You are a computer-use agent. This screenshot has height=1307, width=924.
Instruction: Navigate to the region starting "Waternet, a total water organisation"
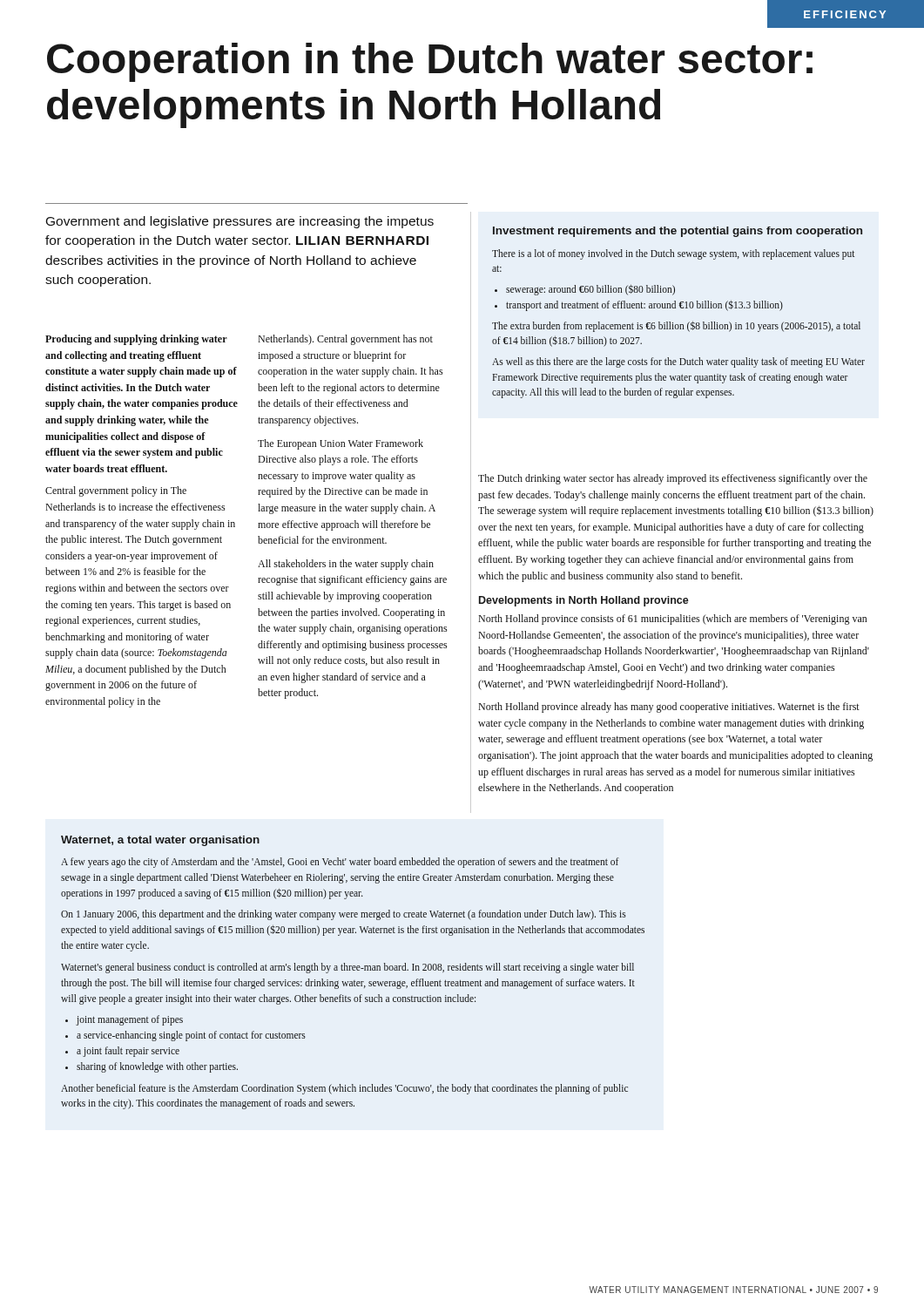coord(160,841)
